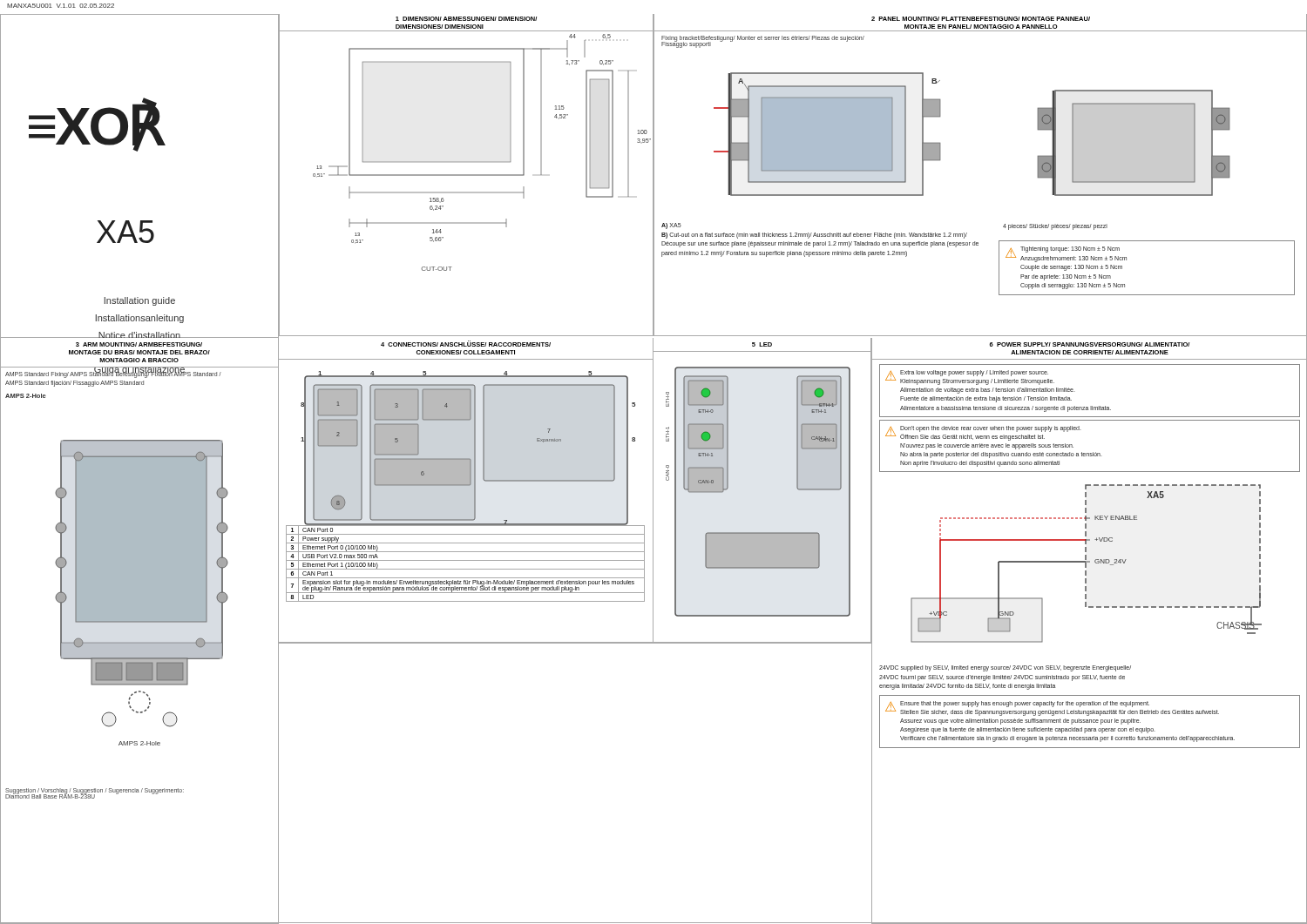
Task: Navigate to the element starting "4 CONNECTIONS/ ANSCHLÜSSE/ RACCORDEMENTS/CONEXIONES/"
Action: pos(466,348)
